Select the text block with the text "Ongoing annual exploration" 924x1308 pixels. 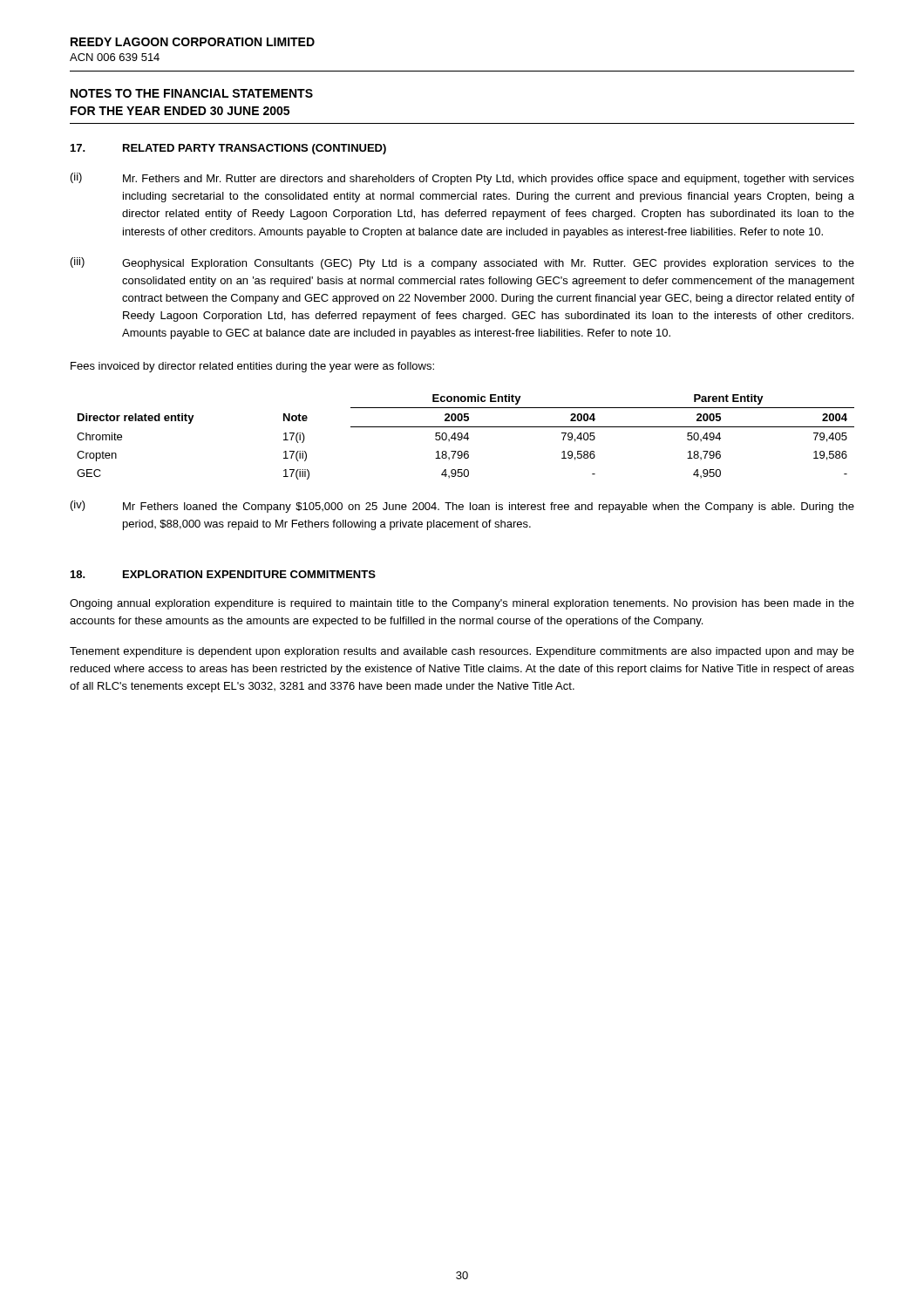point(462,612)
